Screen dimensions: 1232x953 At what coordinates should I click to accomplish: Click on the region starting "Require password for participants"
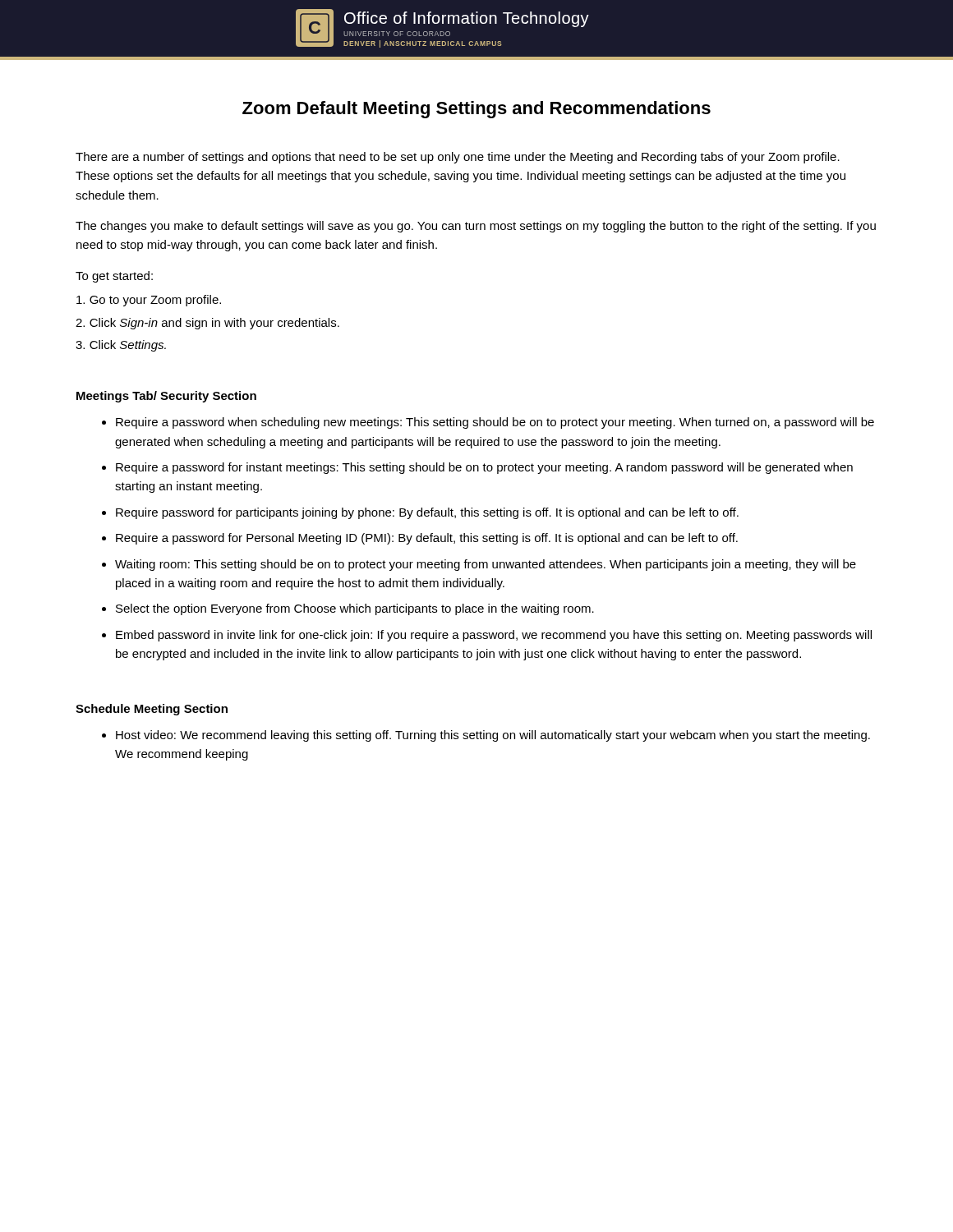click(427, 512)
